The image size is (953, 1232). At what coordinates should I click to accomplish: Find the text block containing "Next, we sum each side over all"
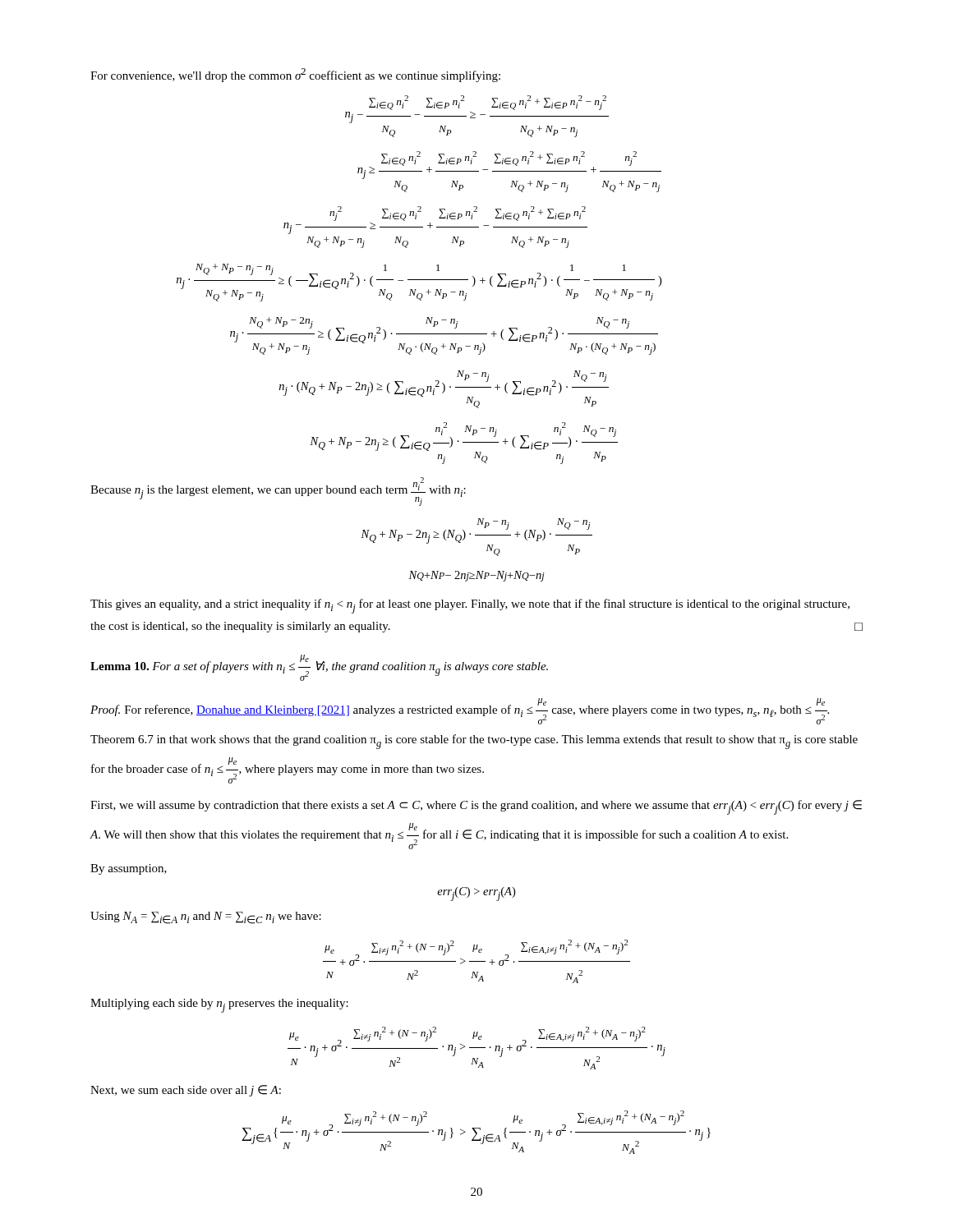pos(186,1090)
